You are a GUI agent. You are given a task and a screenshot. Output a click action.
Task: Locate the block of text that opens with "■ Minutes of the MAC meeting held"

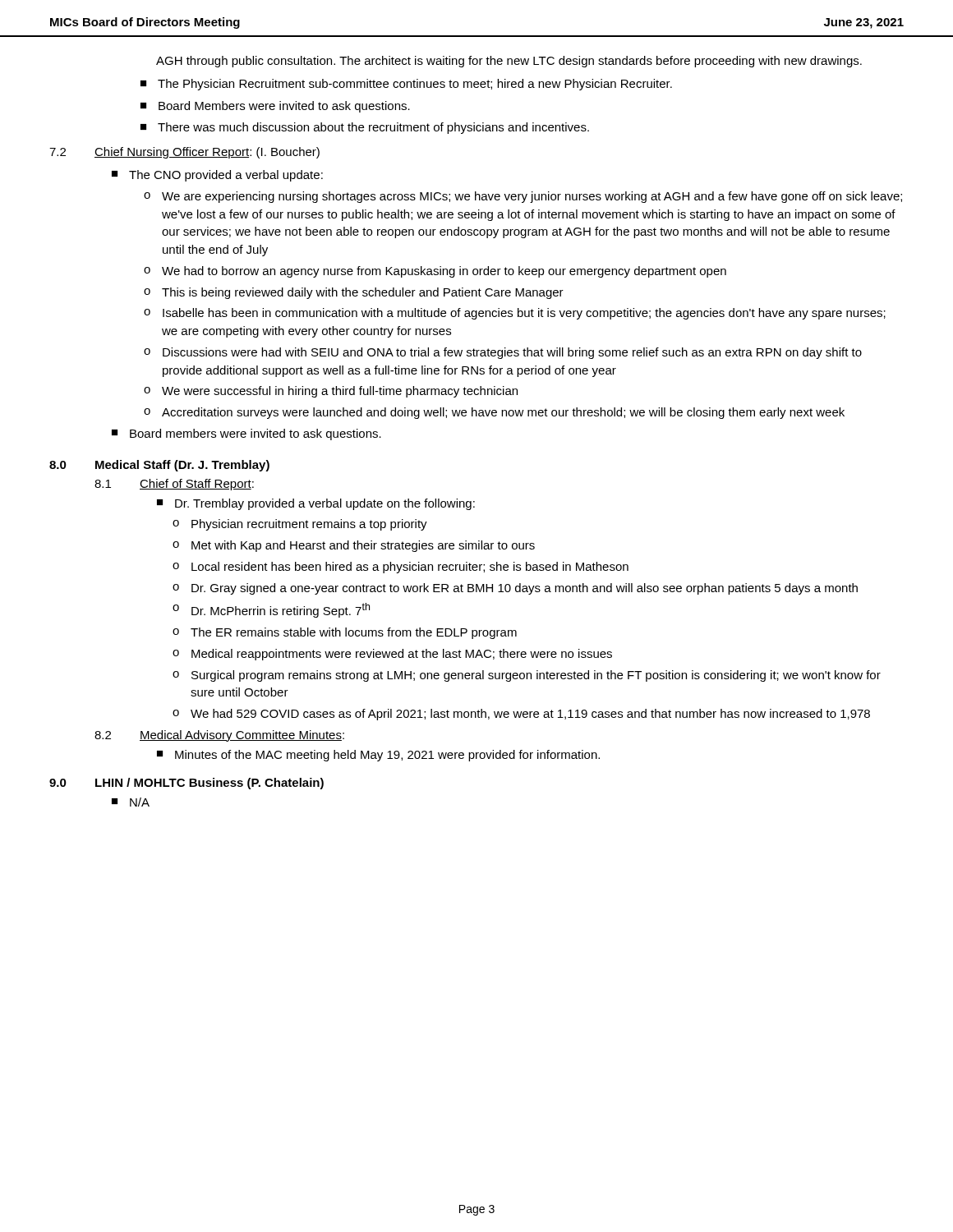(x=378, y=755)
